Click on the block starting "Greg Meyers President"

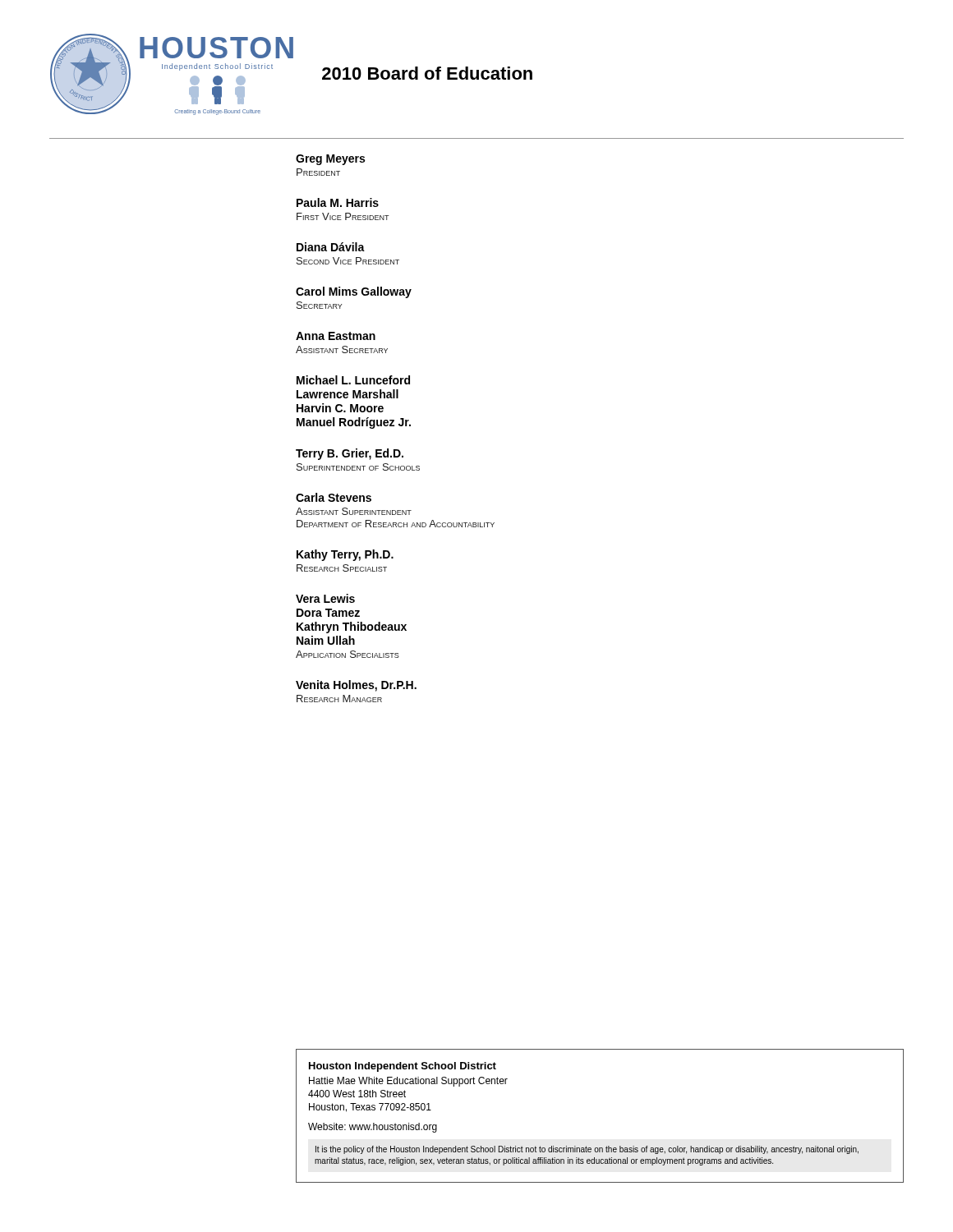pos(330,160)
